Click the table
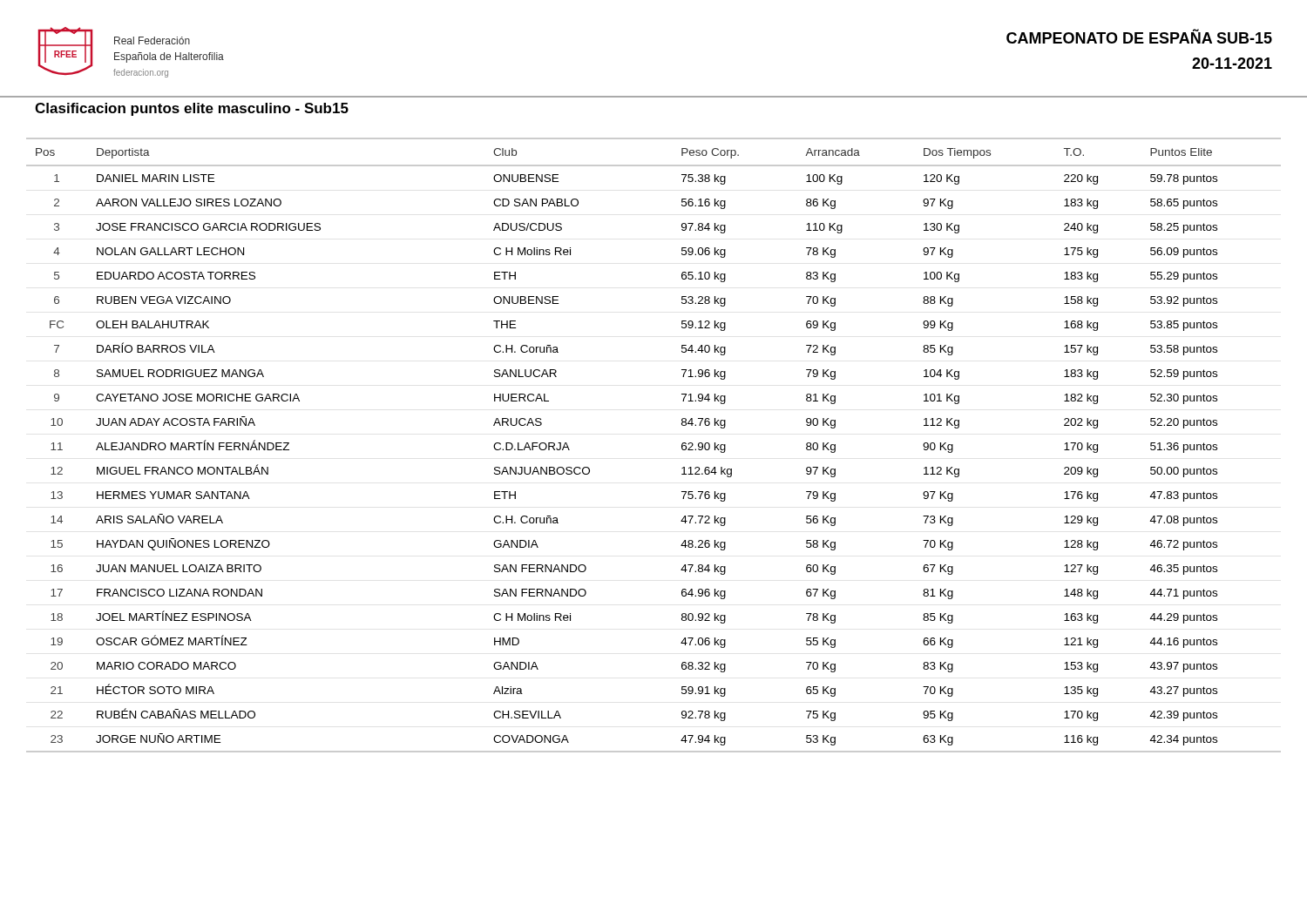 pyautogui.click(x=654, y=445)
